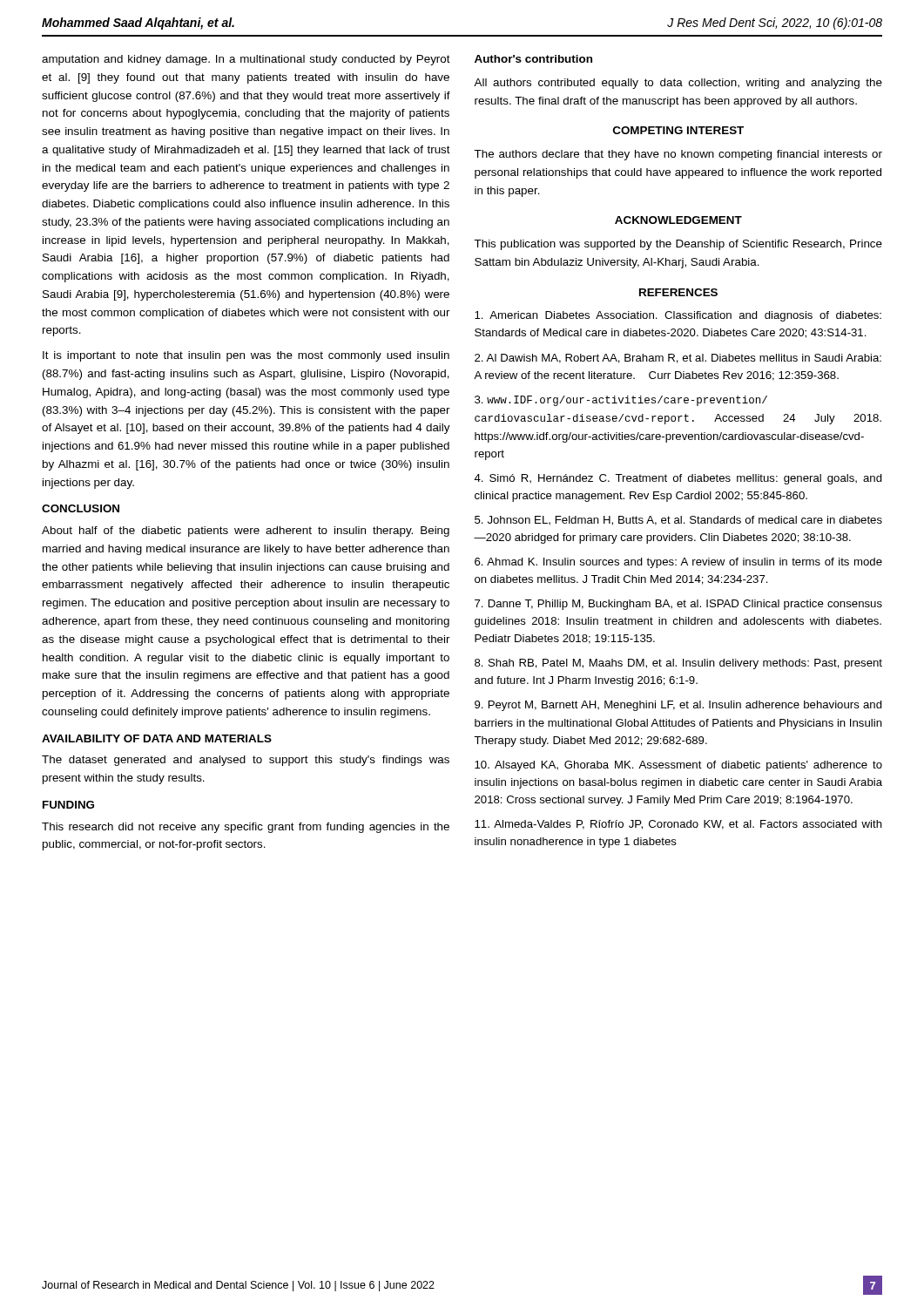The image size is (924, 1307).
Task: Where is the passage that starts "7. Danne T, Phillip"?
Action: pos(678,621)
